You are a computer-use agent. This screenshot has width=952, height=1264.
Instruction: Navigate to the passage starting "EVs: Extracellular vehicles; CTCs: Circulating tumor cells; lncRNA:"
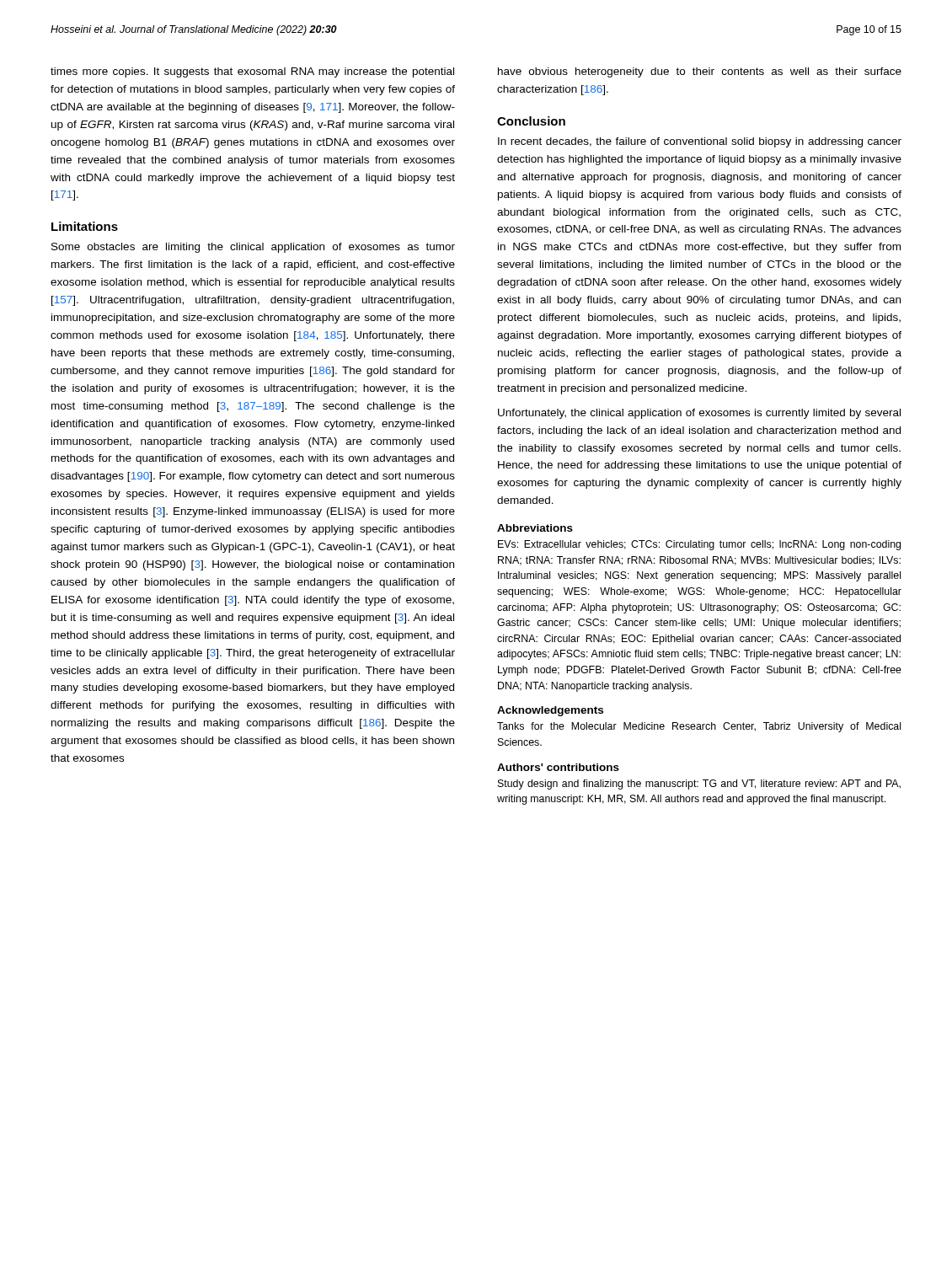click(x=699, y=615)
